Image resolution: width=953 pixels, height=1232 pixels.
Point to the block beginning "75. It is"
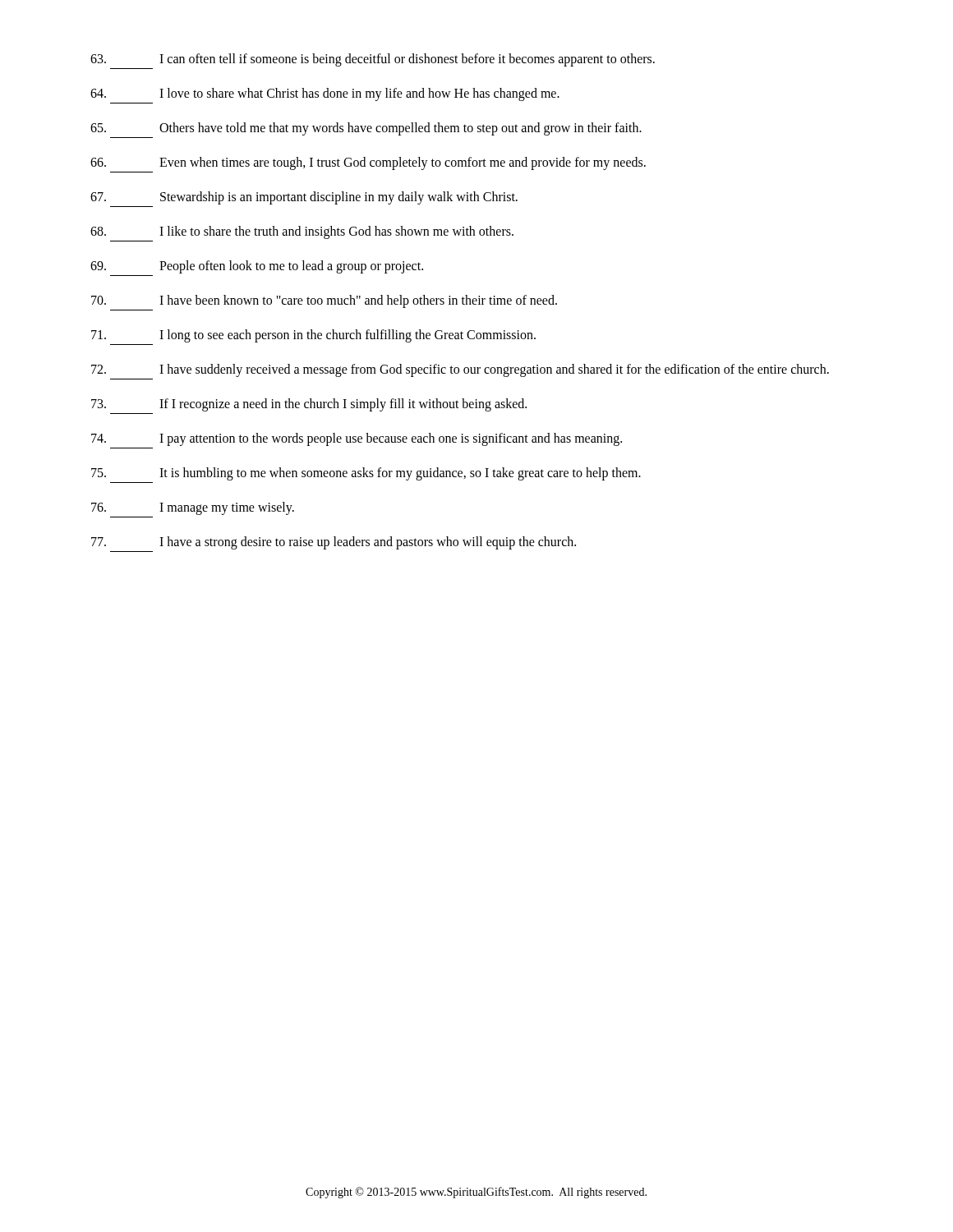(x=366, y=474)
